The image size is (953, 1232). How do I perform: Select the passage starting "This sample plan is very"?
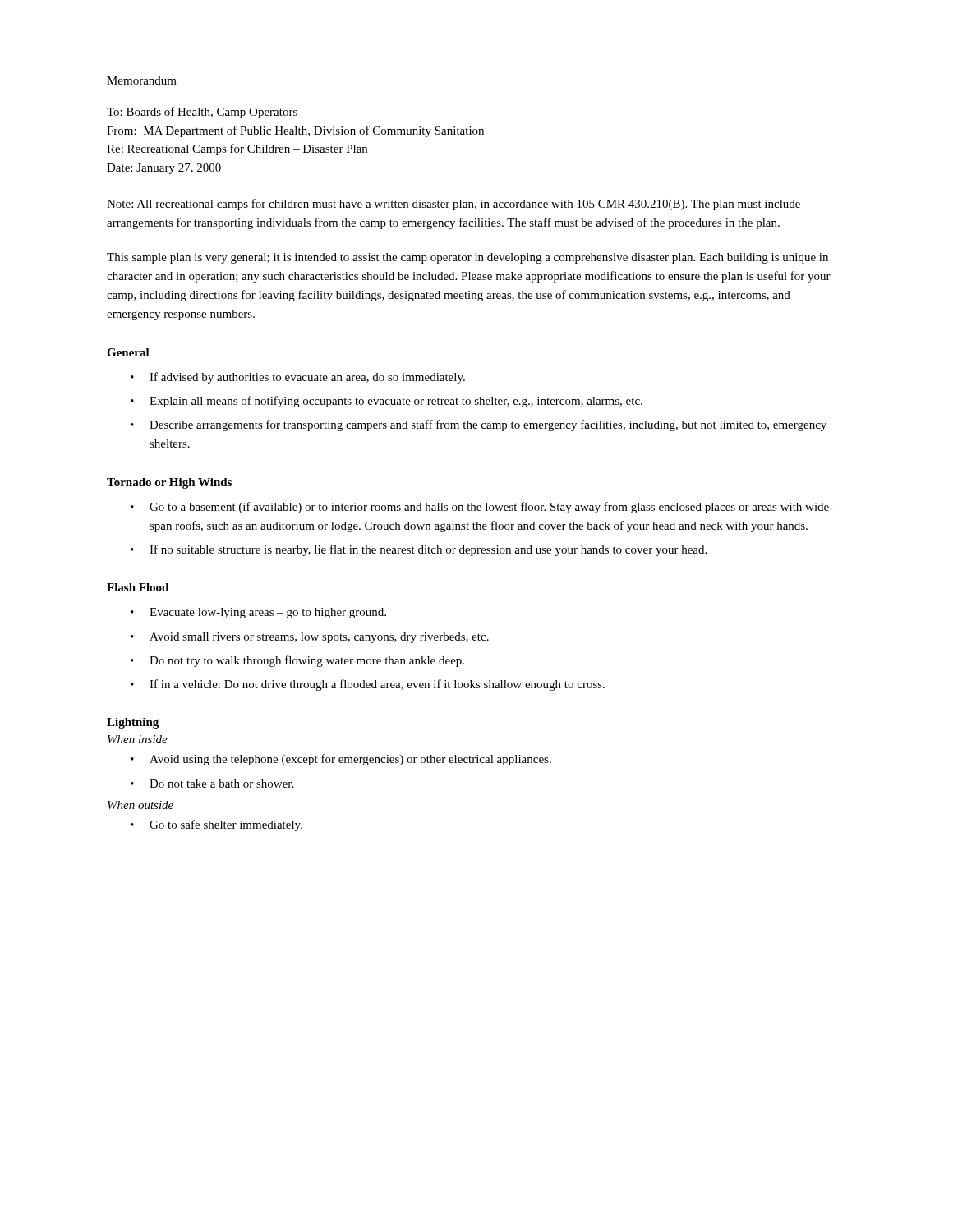pyautogui.click(x=469, y=285)
